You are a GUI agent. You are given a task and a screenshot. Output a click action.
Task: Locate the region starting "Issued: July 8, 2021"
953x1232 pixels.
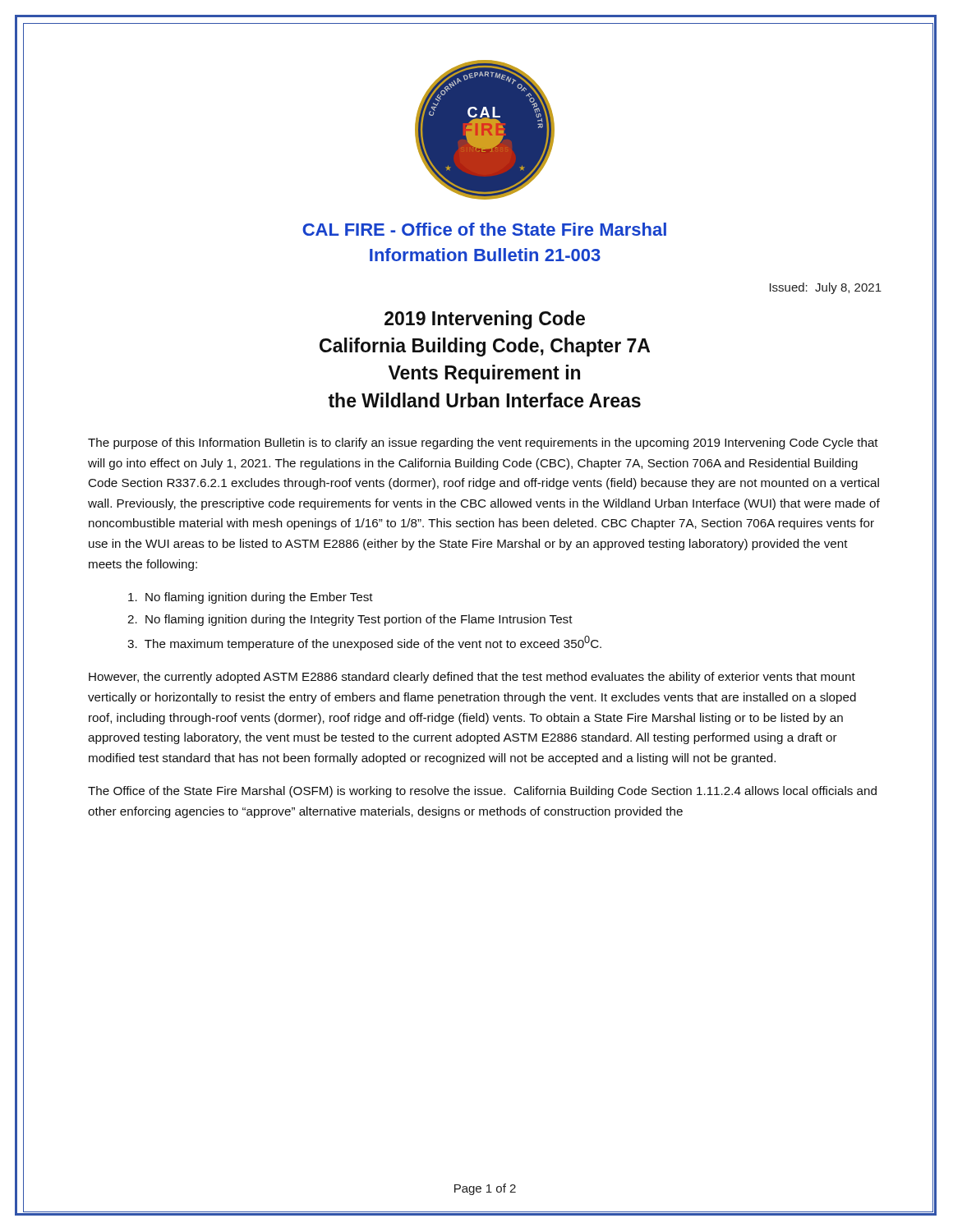[825, 287]
